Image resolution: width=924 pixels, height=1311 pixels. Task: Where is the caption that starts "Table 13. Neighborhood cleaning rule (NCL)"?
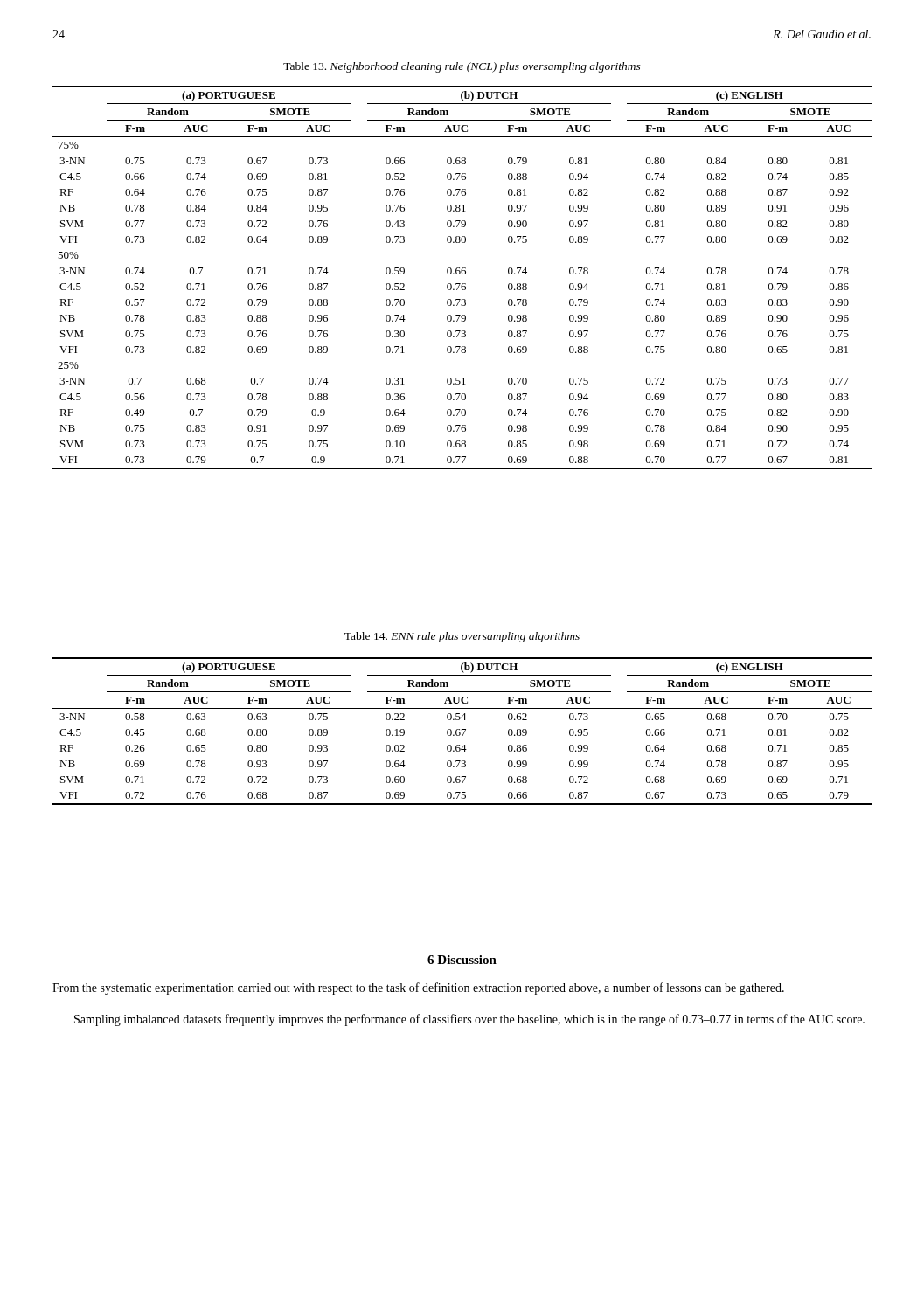(x=462, y=66)
